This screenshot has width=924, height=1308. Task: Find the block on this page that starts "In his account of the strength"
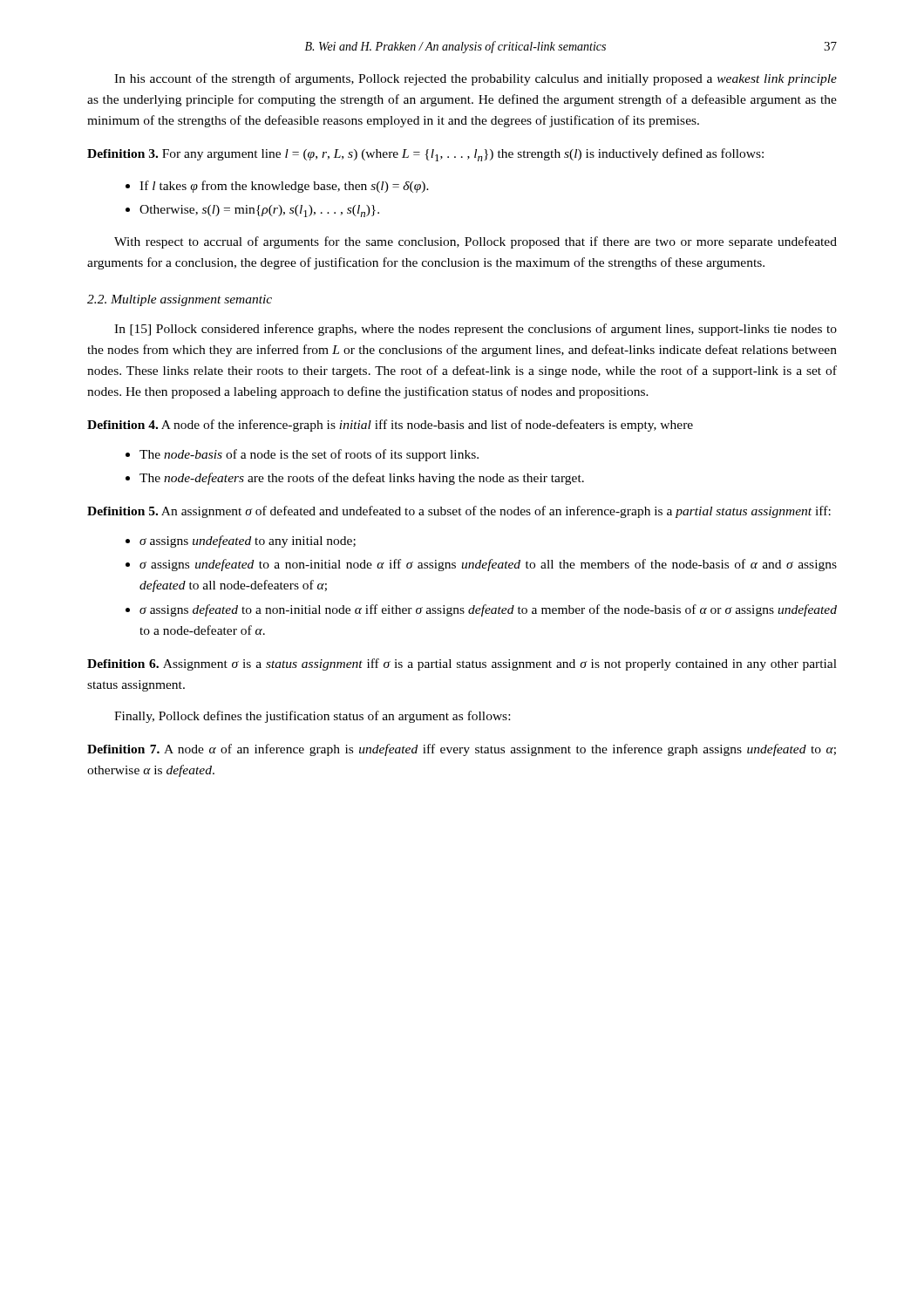462,99
